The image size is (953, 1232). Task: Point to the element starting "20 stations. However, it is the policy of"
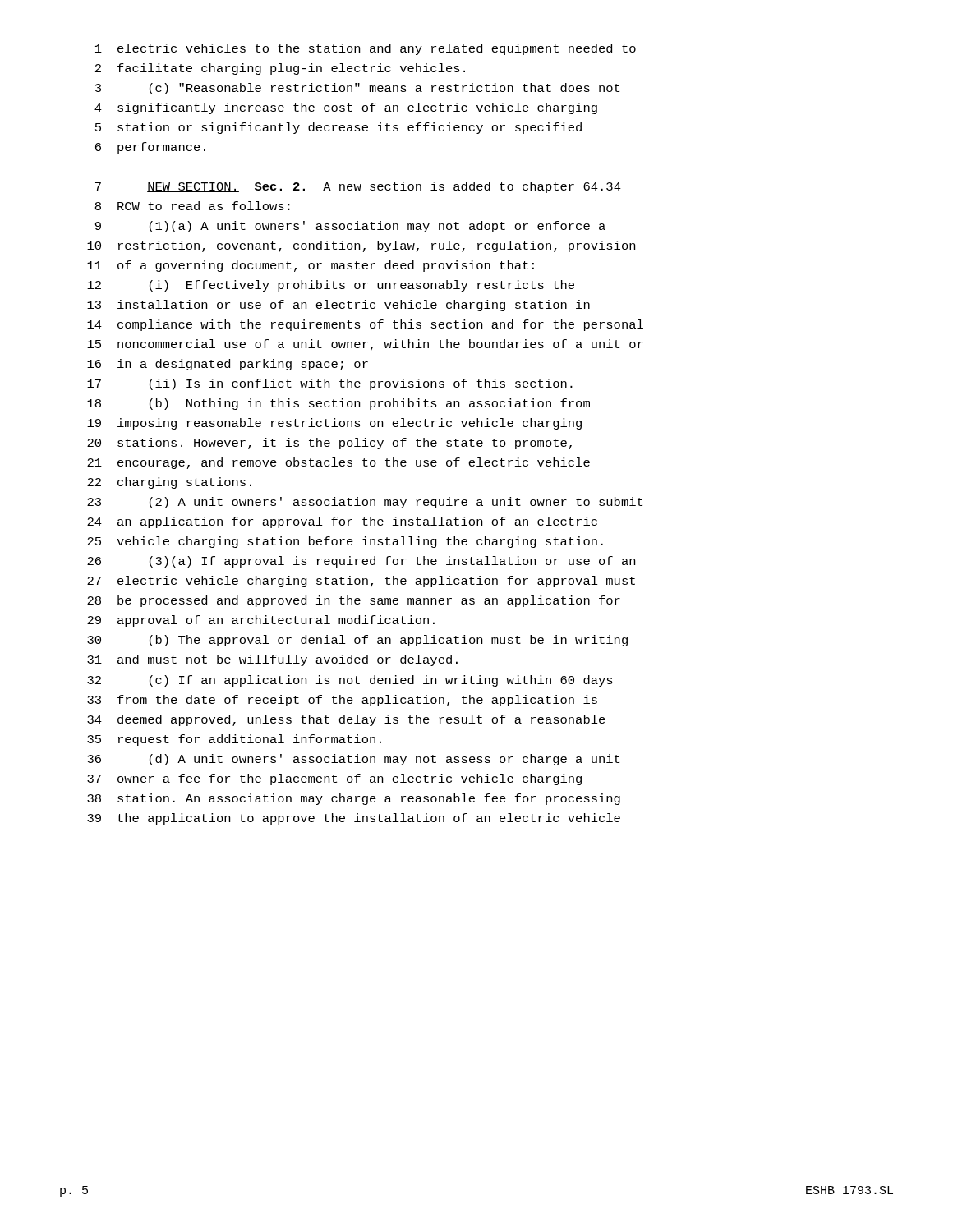pos(476,444)
